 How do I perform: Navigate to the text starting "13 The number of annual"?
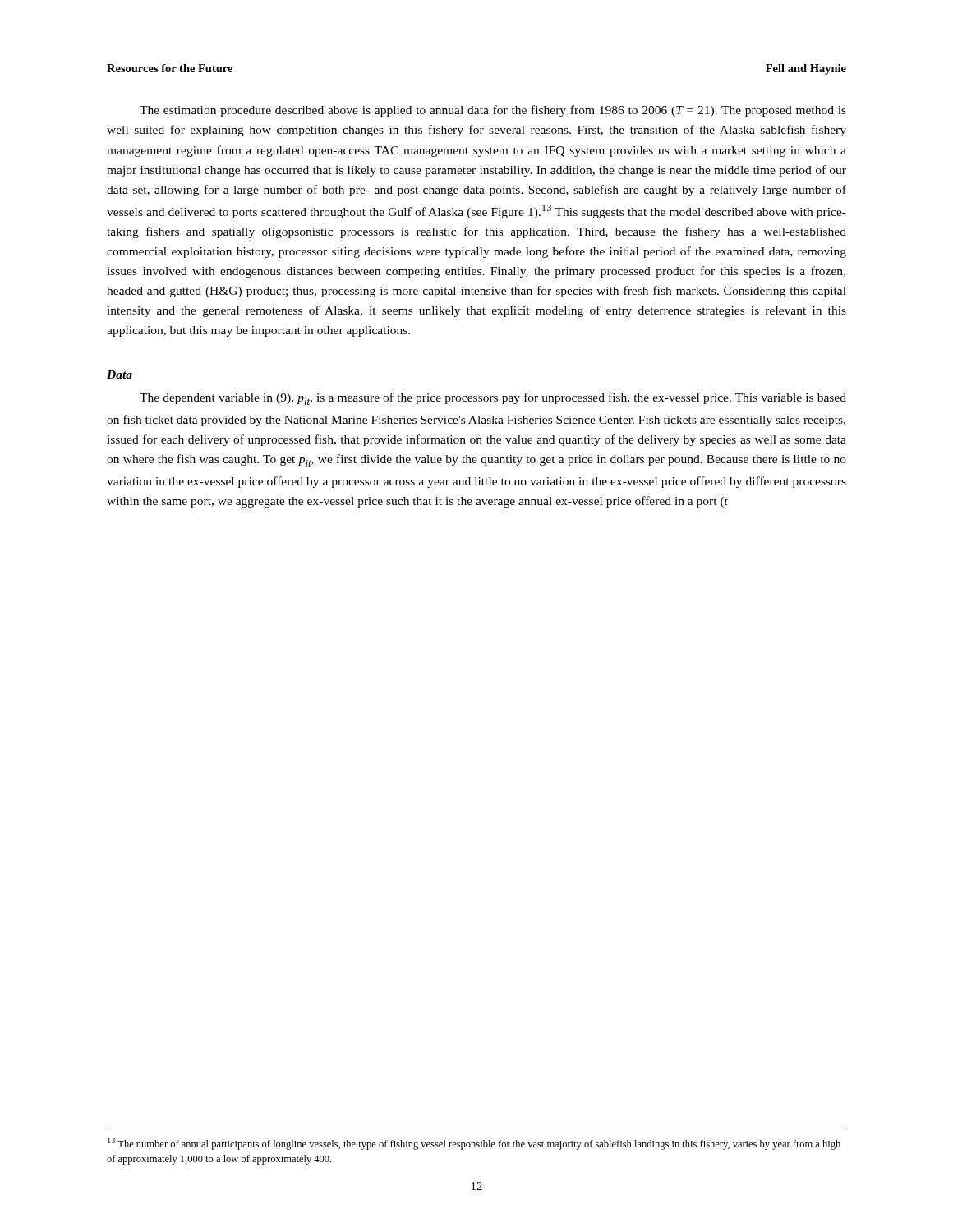point(476,1150)
